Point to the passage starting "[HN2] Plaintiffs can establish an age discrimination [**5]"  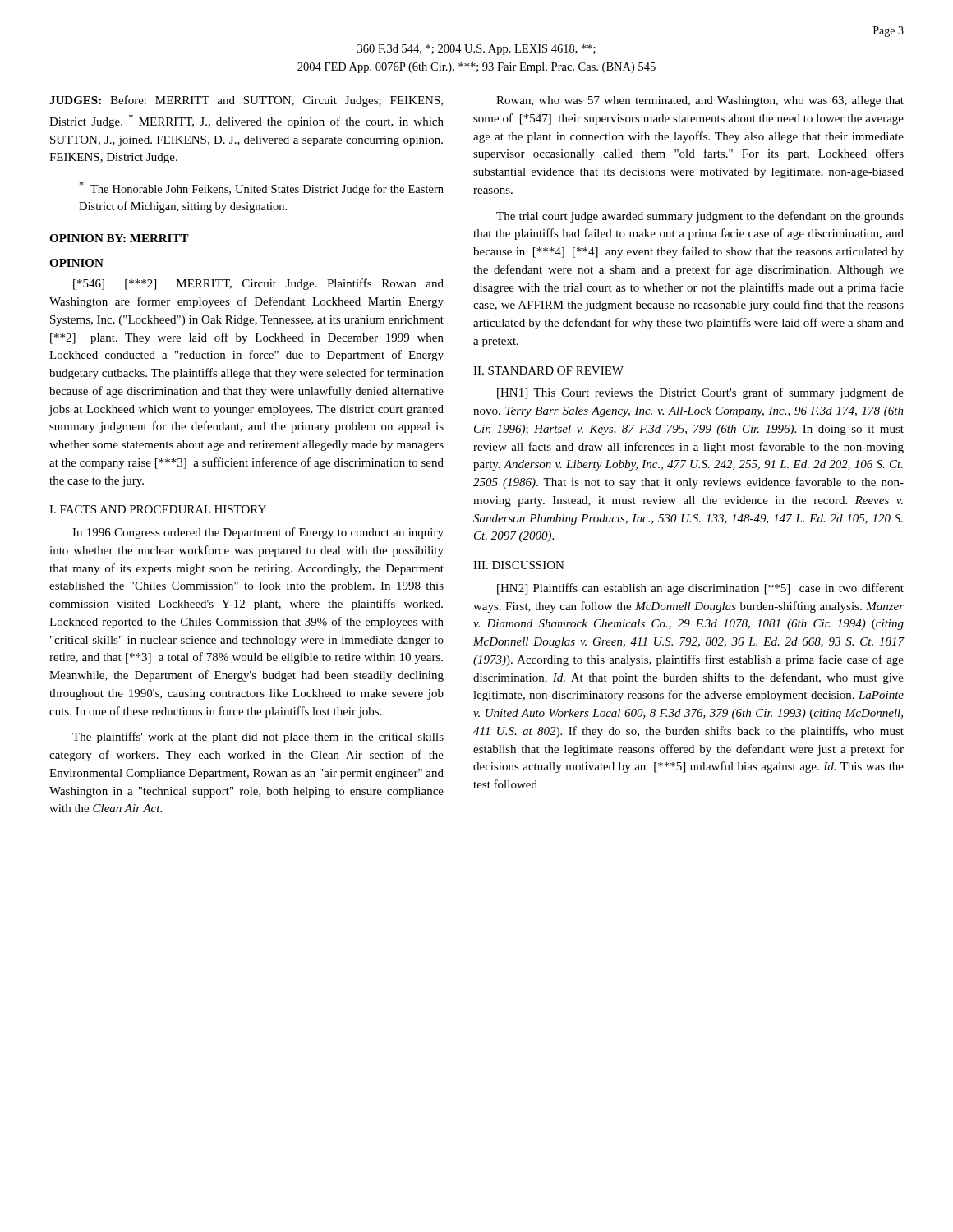click(688, 686)
